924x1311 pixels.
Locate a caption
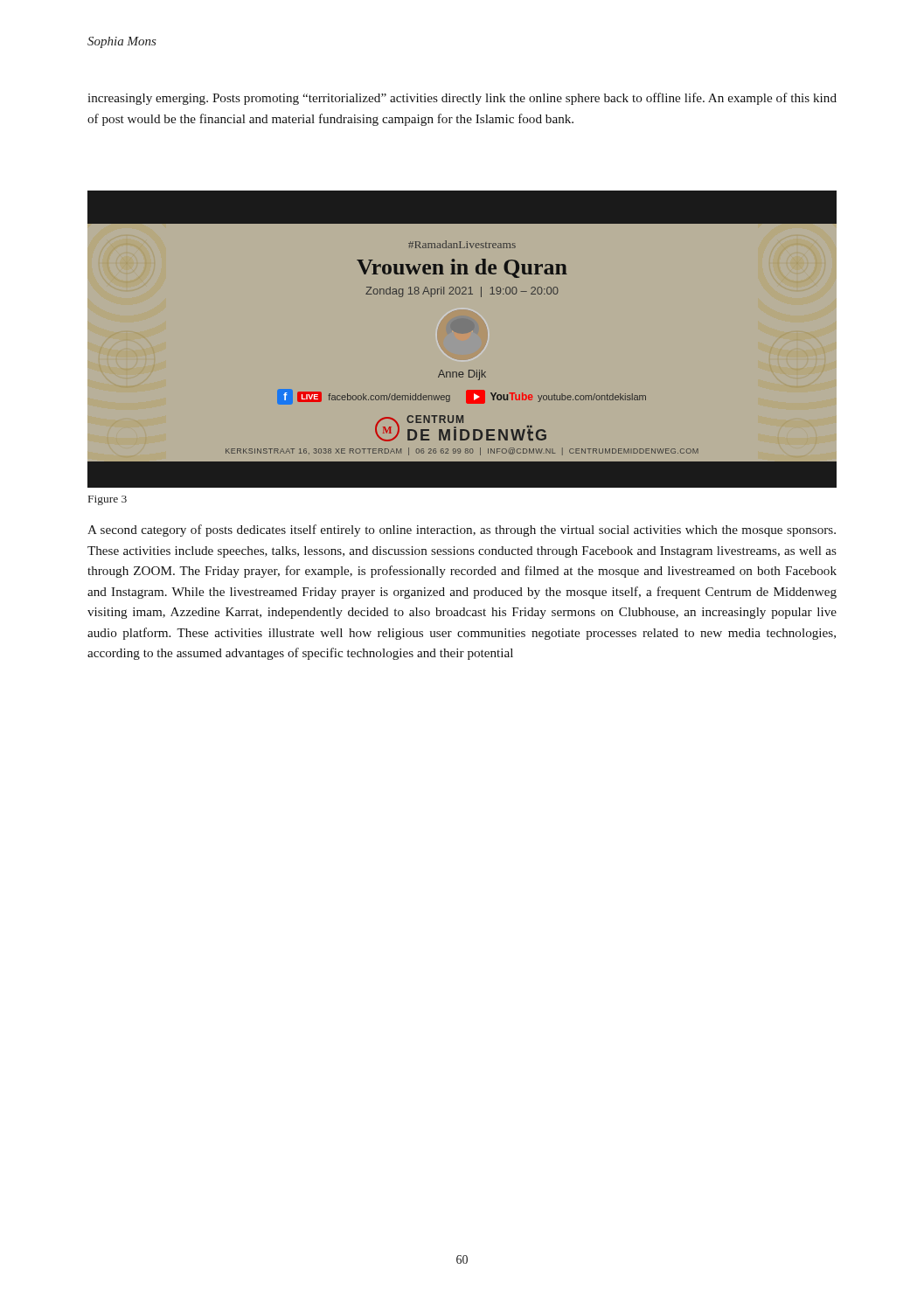[x=107, y=499]
